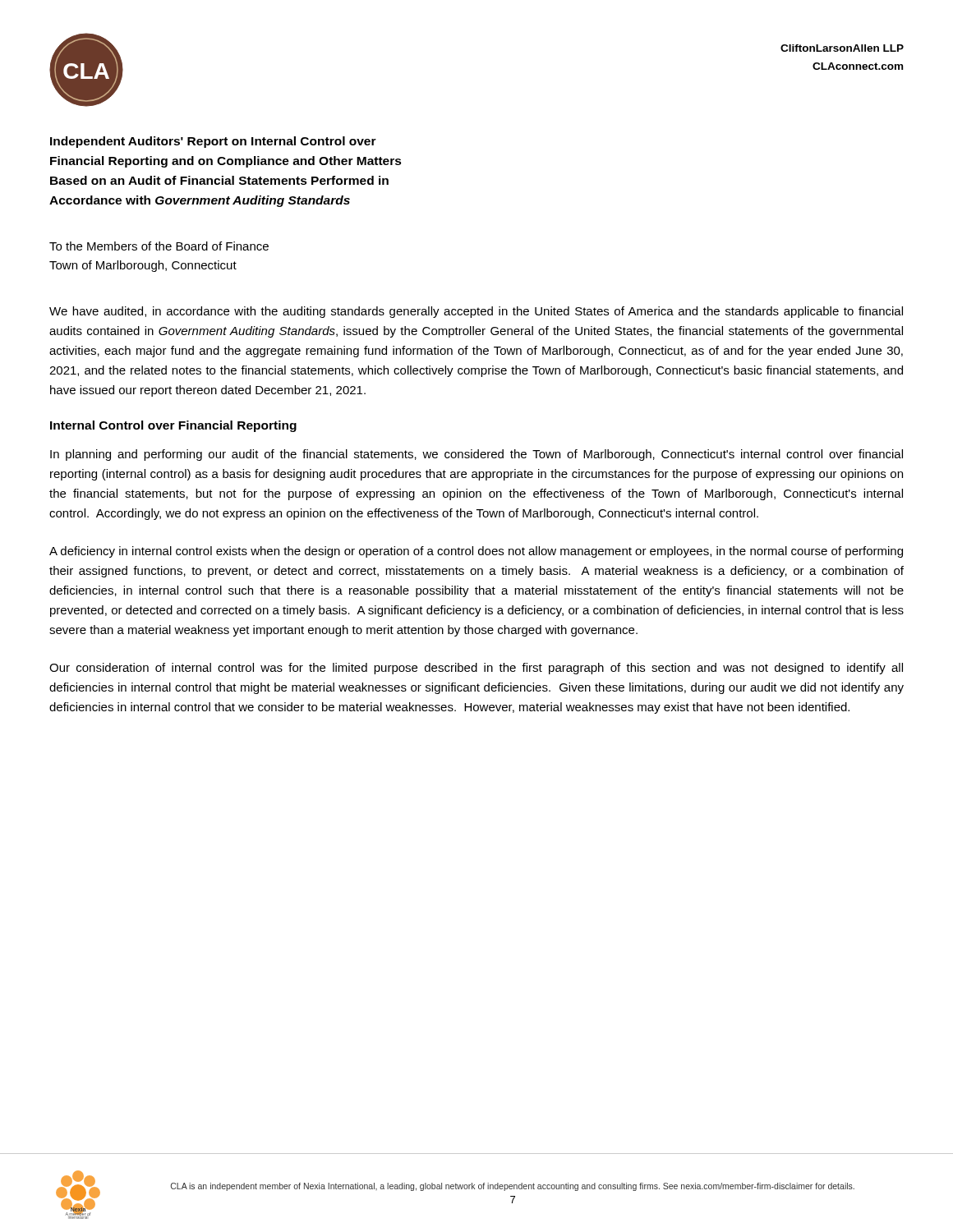This screenshot has width=953, height=1232.
Task: Click on the text starting "A deficiency in internal control exists when the"
Action: coord(476,590)
